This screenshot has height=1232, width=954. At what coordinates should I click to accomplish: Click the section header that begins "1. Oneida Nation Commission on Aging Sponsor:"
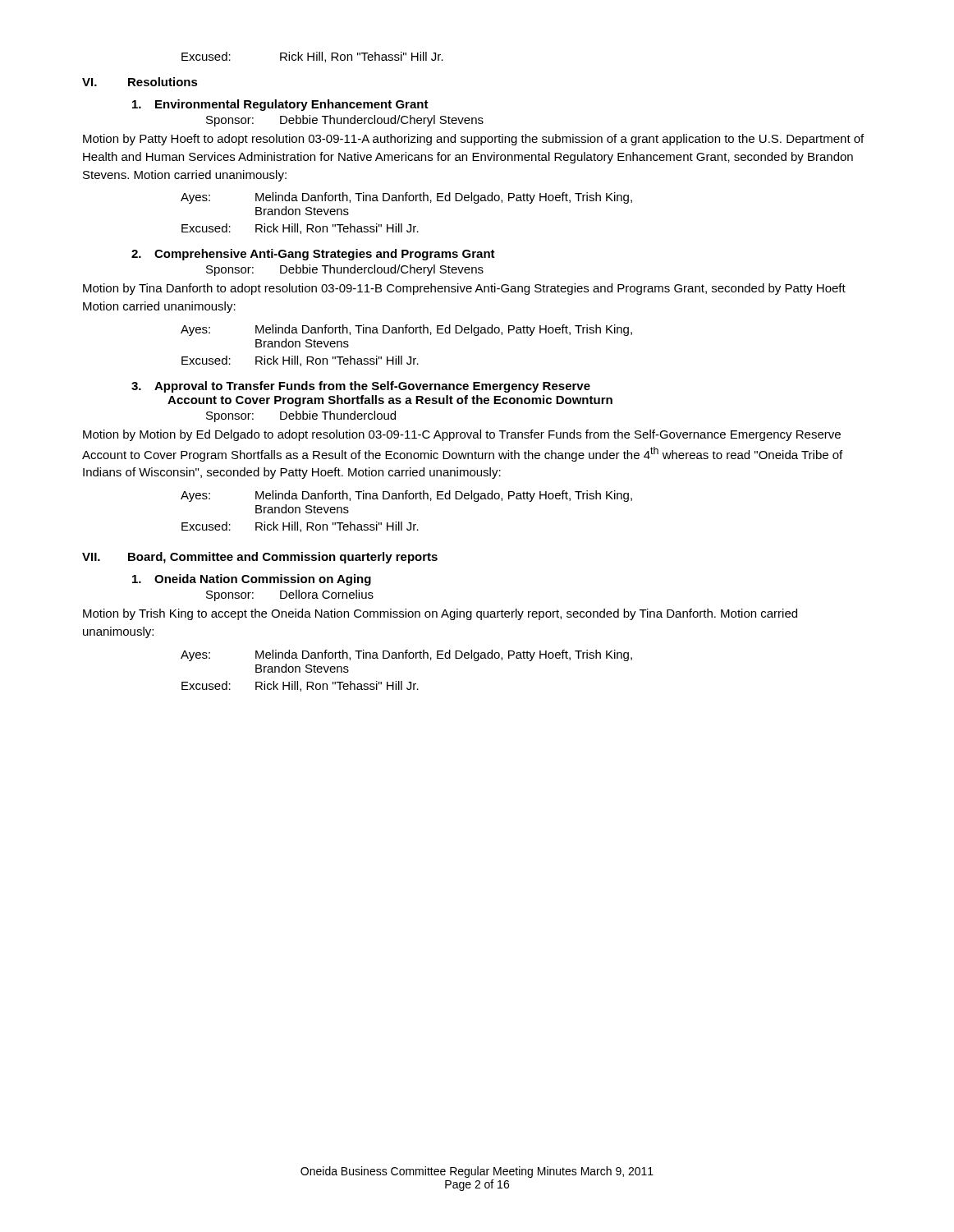(252, 580)
